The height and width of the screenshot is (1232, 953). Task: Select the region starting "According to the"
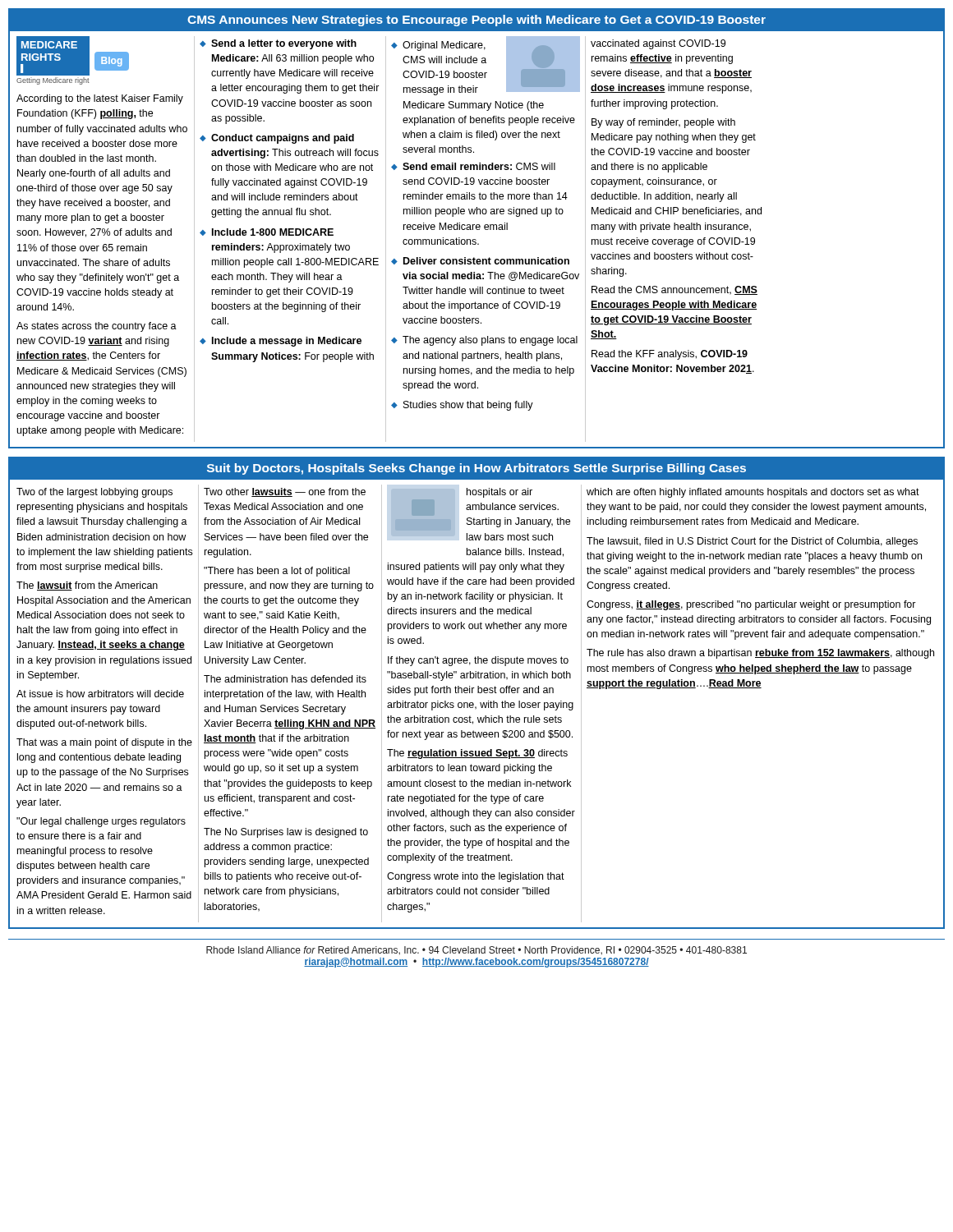pyautogui.click(x=103, y=265)
